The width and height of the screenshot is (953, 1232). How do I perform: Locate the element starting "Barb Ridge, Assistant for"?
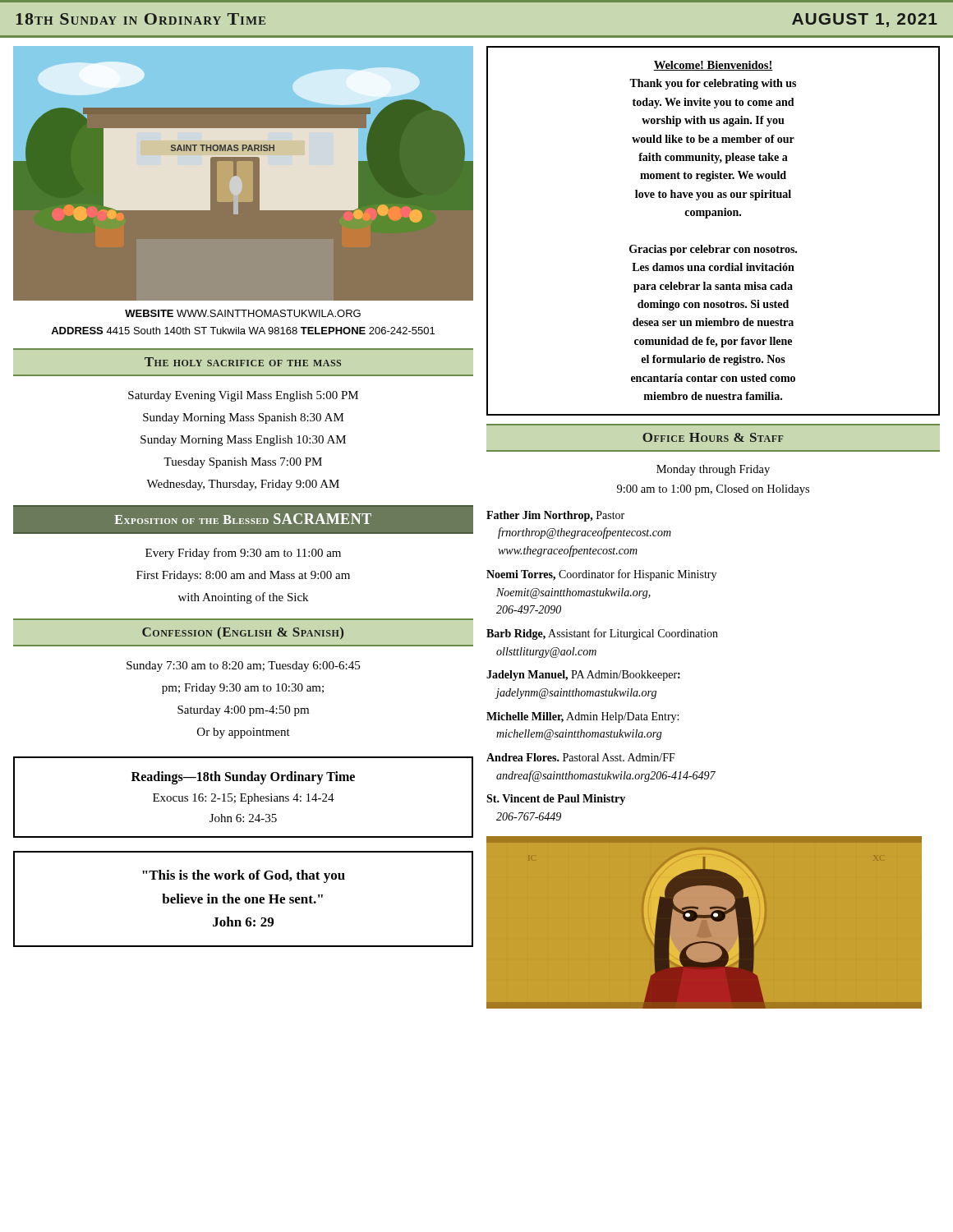tap(602, 642)
